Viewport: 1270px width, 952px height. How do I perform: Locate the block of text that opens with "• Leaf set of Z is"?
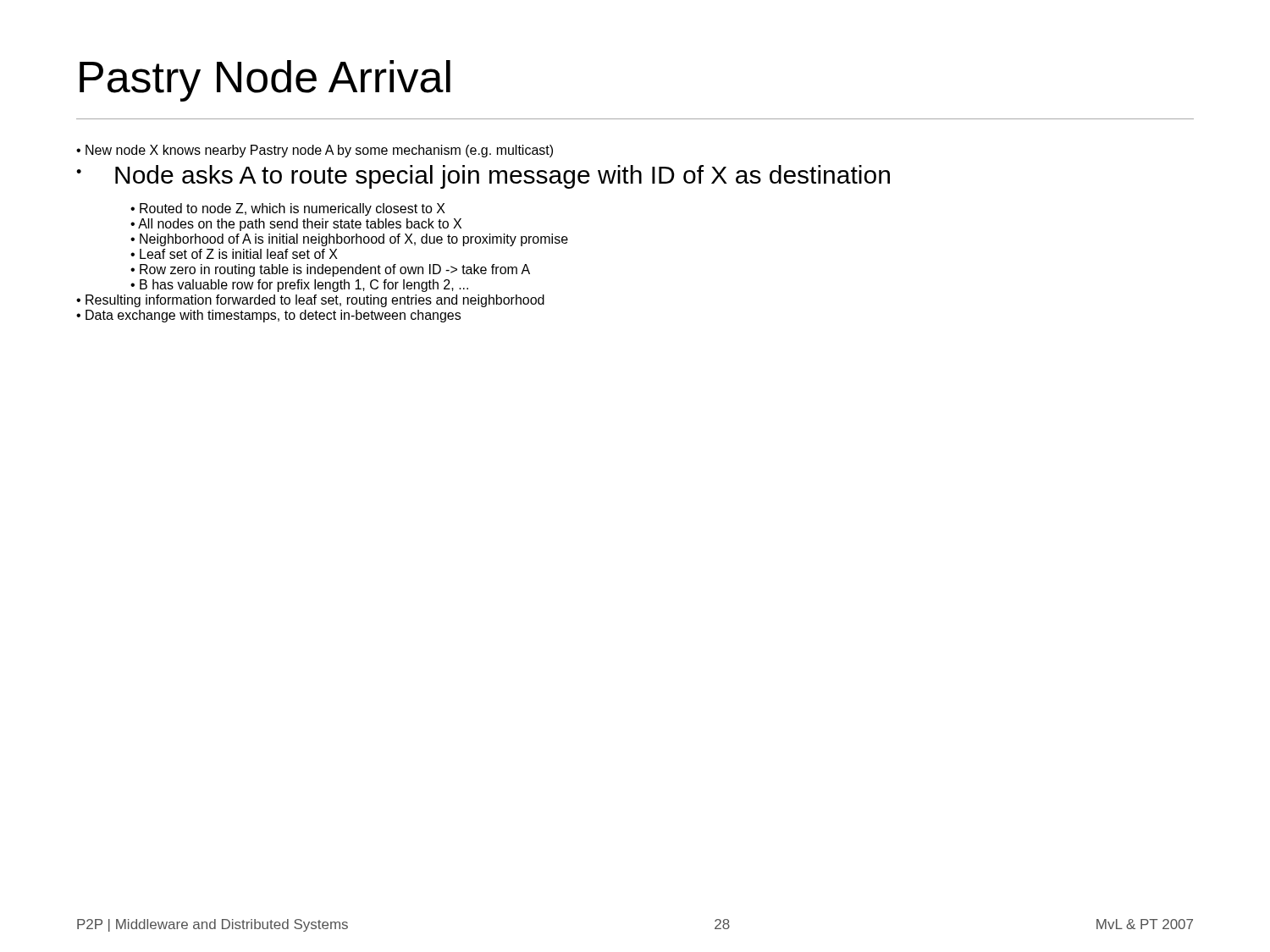(x=234, y=254)
